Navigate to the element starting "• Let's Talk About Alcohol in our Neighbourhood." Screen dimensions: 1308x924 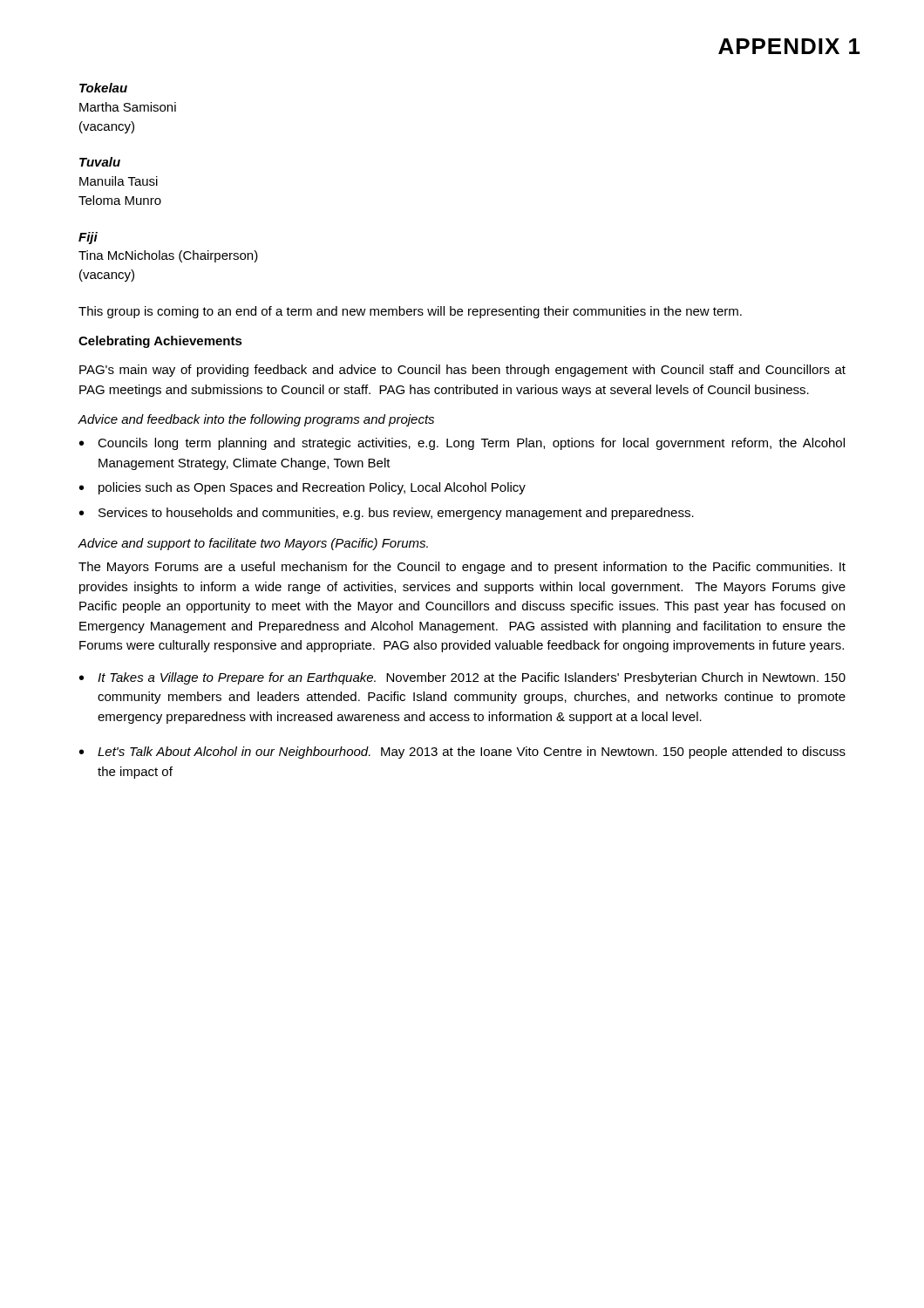click(462, 762)
